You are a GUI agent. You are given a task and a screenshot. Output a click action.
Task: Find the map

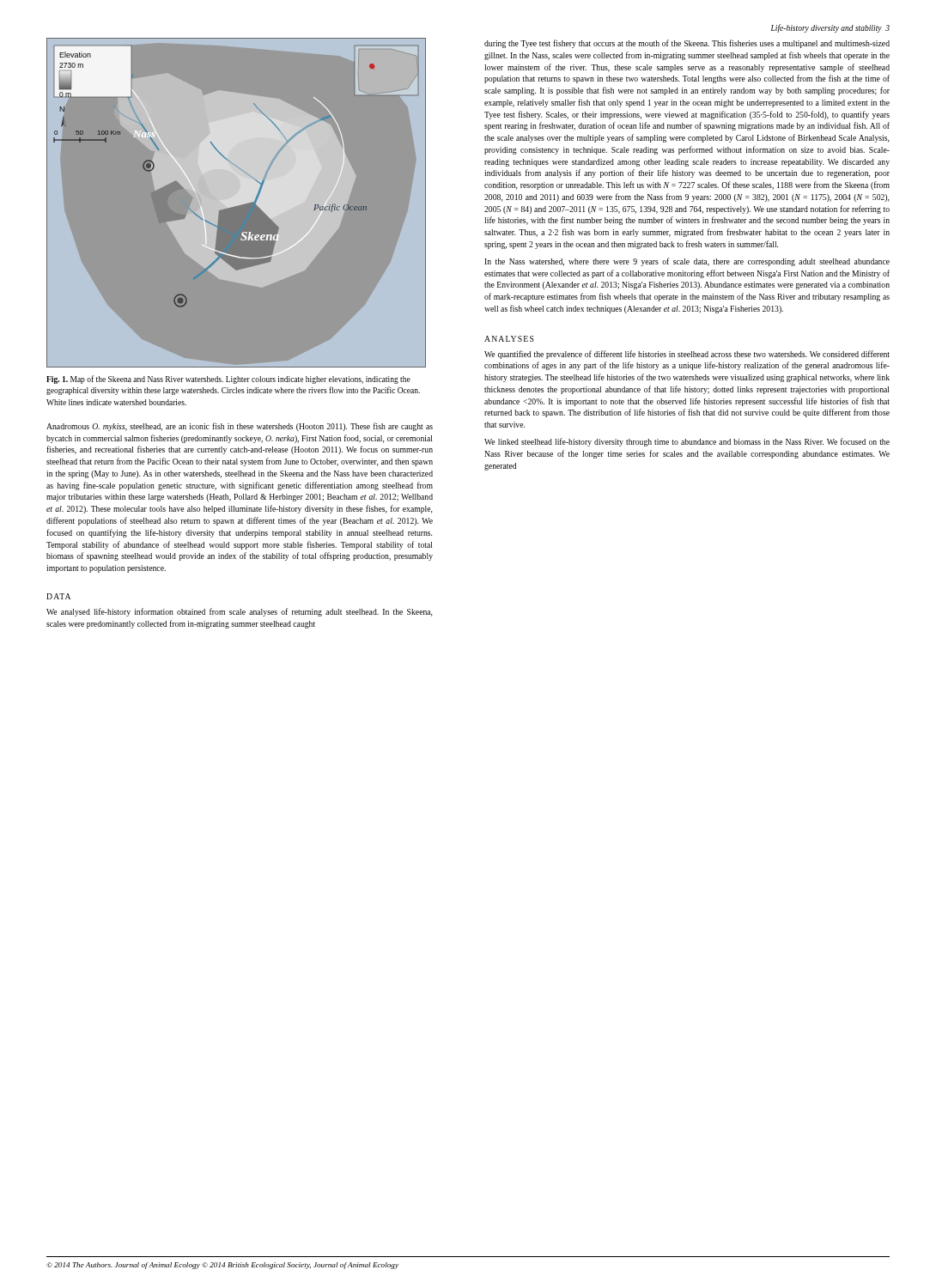point(236,203)
